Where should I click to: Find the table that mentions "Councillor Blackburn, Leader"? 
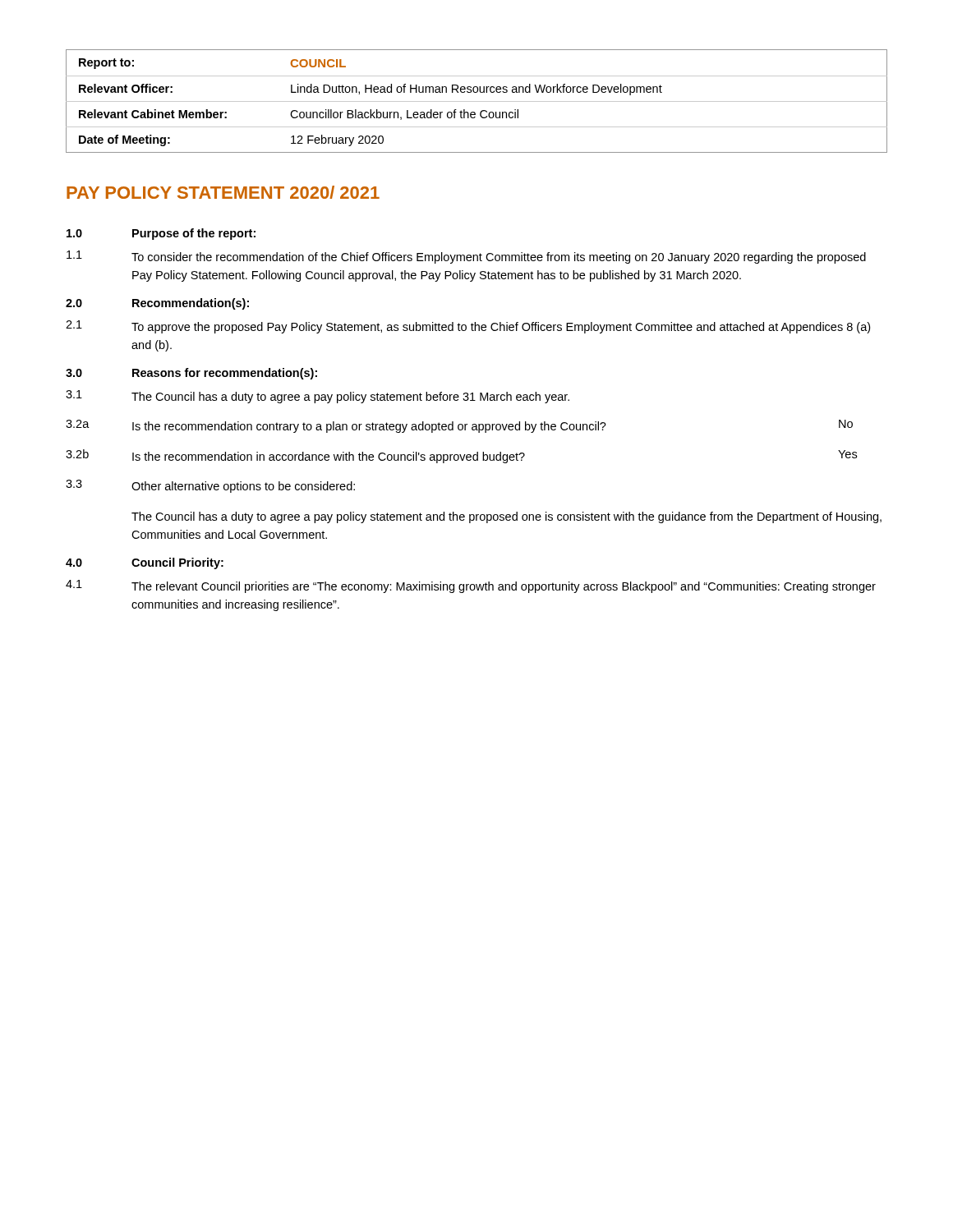tap(476, 101)
